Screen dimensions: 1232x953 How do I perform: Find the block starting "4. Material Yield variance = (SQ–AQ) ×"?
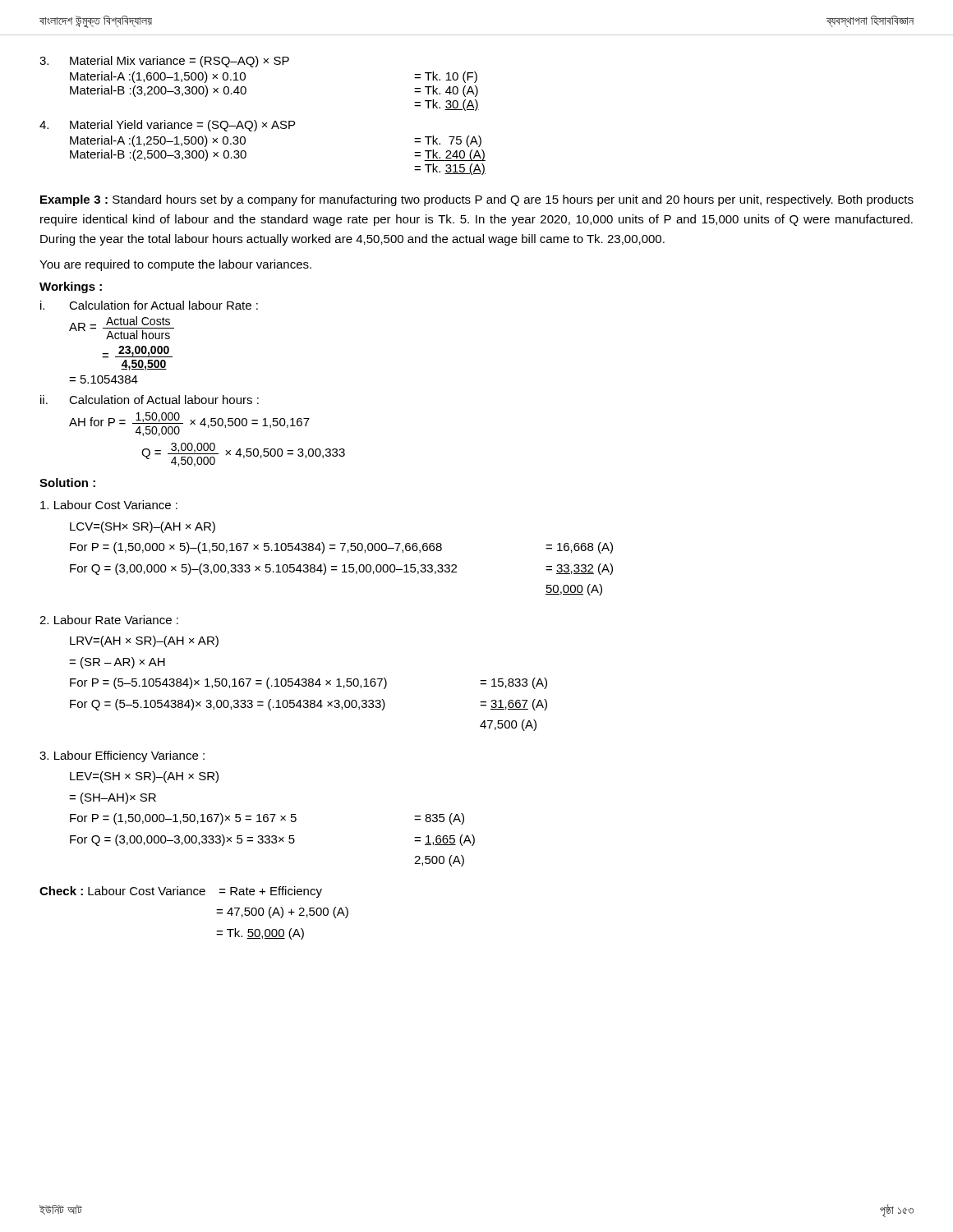476,146
